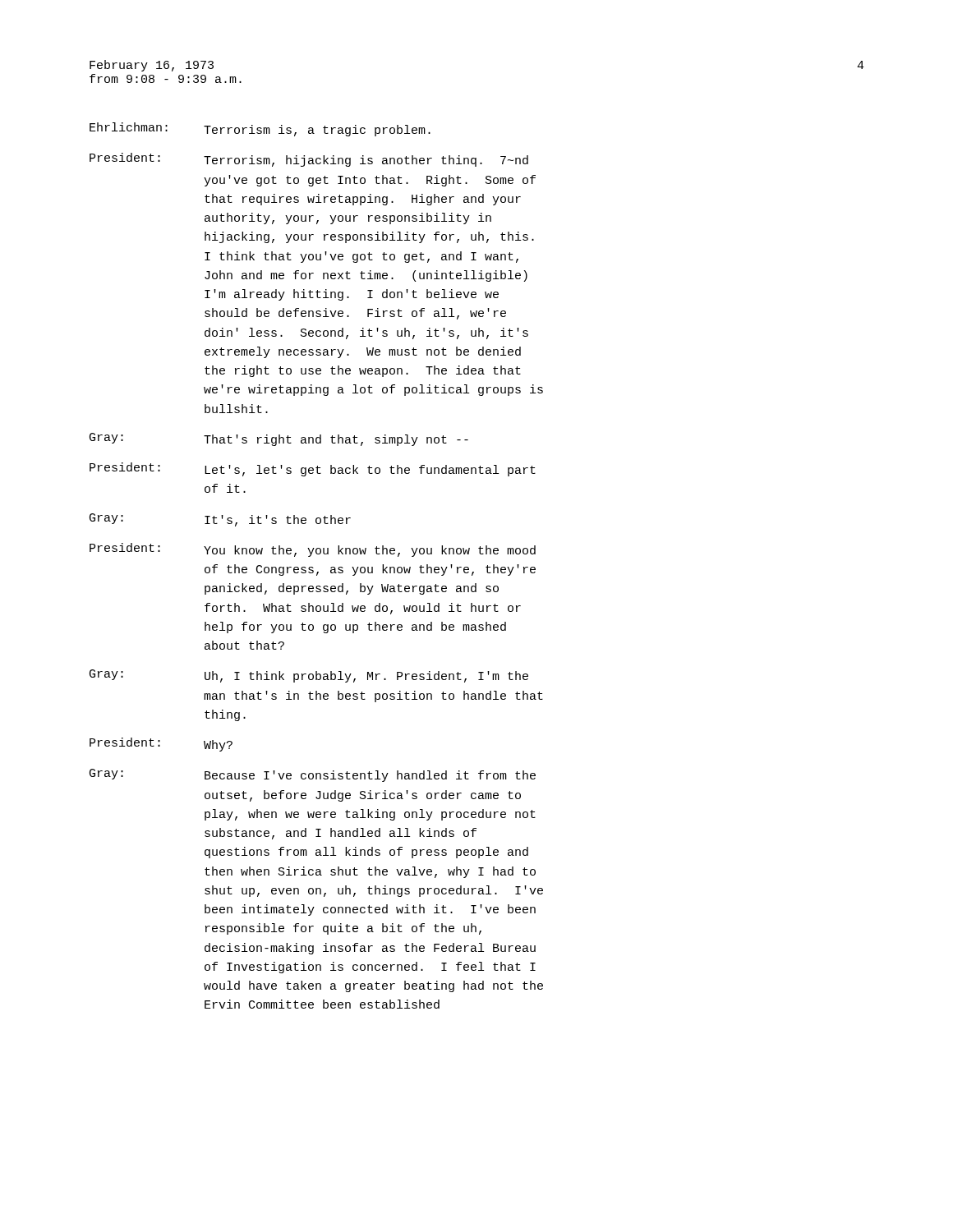Select the text block that reads "Gray: It's, it's the"

pyautogui.click(x=220, y=520)
